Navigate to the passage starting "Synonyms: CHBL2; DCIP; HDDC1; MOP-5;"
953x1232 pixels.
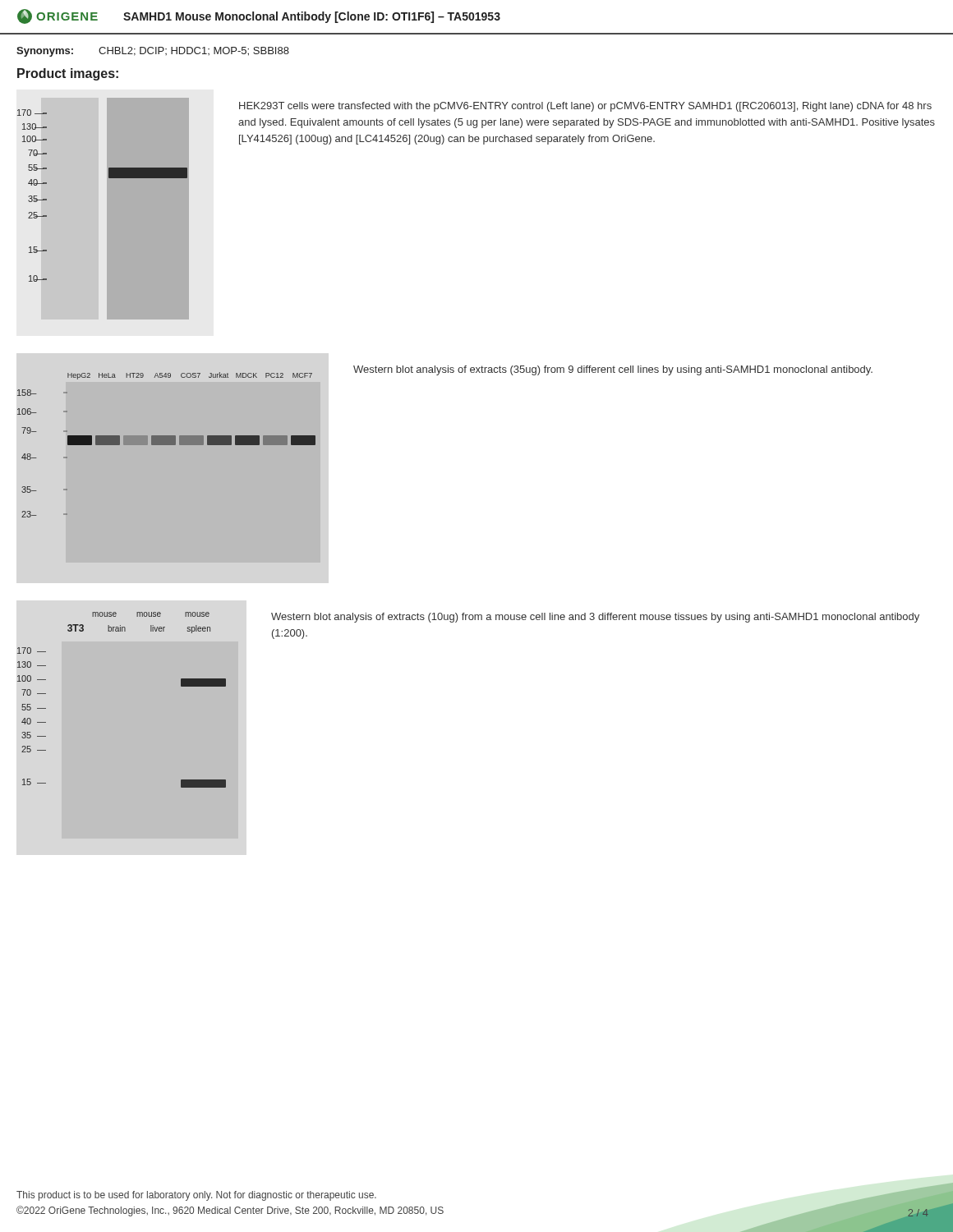[x=153, y=51]
